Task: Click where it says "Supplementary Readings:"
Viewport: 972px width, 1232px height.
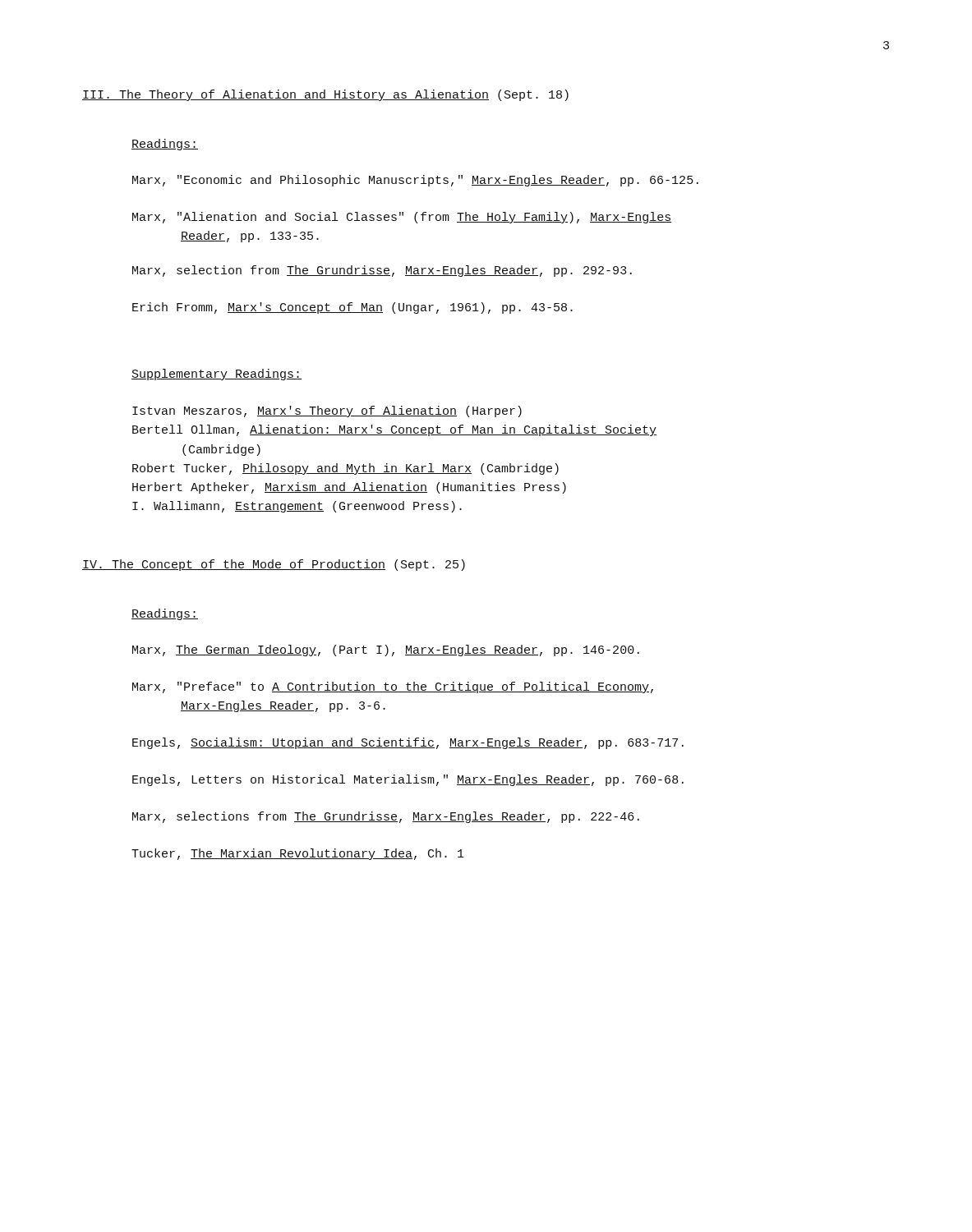Action: pos(217,375)
